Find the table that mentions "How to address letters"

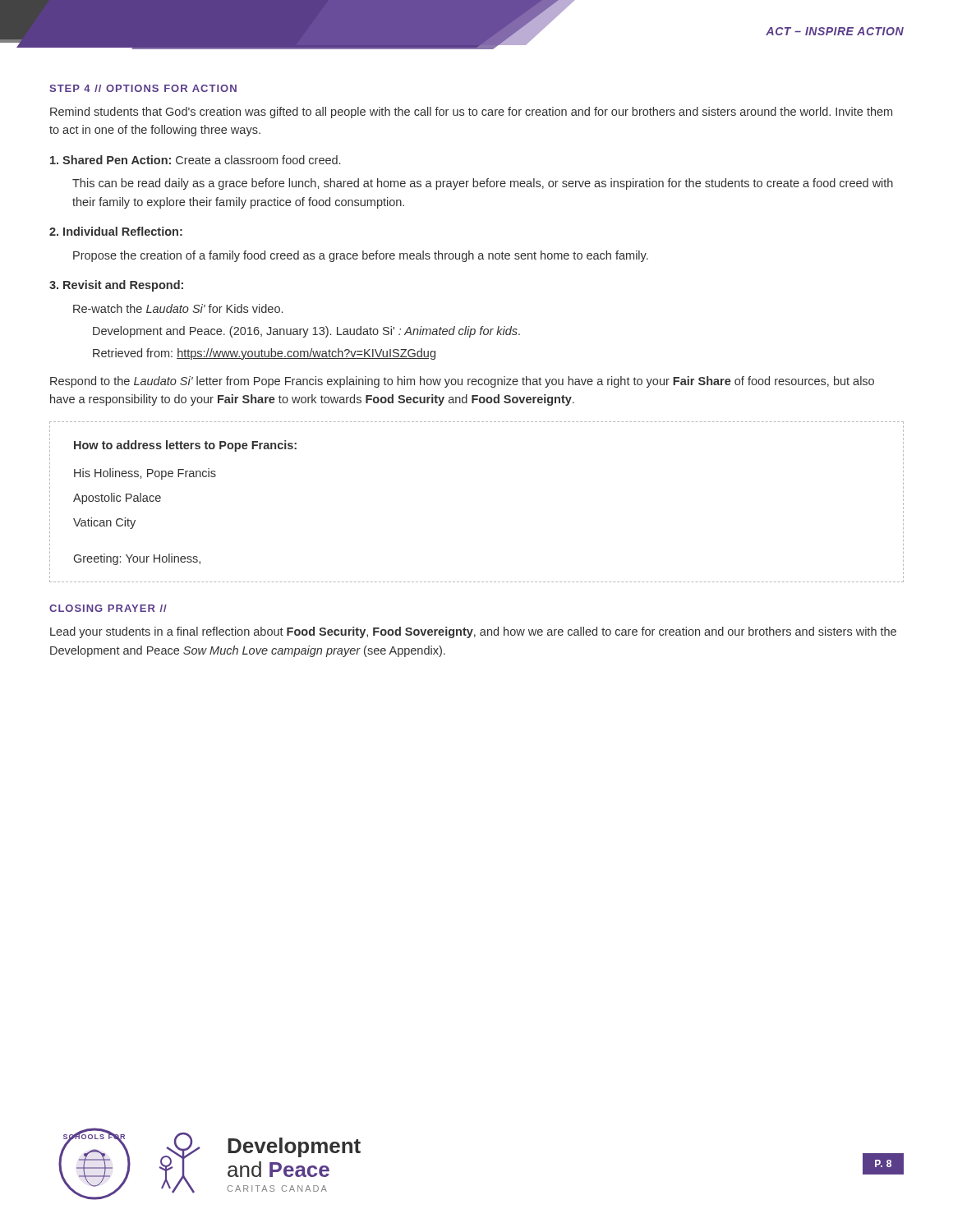[476, 502]
